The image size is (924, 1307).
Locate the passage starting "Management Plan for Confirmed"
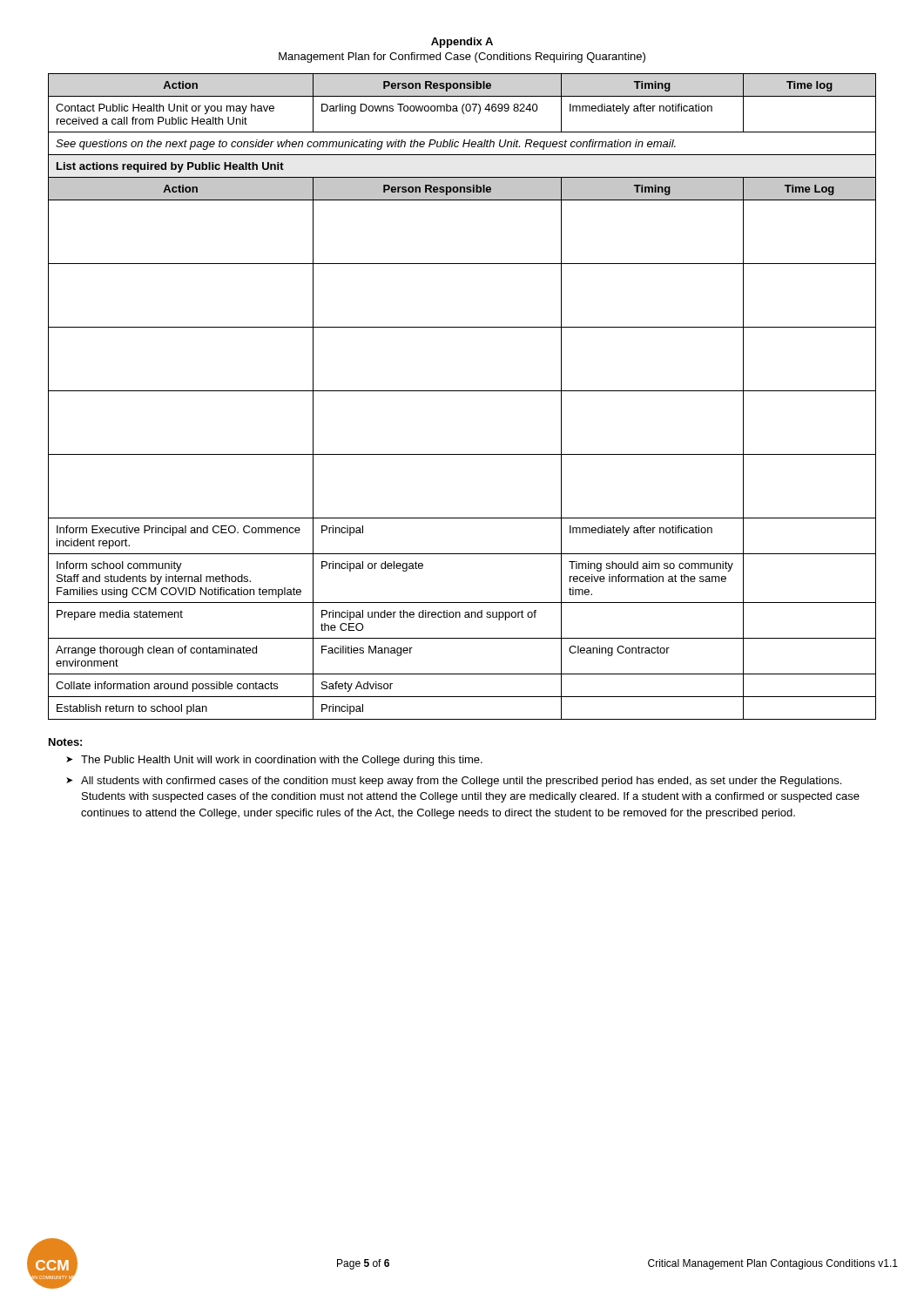(462, 56)
